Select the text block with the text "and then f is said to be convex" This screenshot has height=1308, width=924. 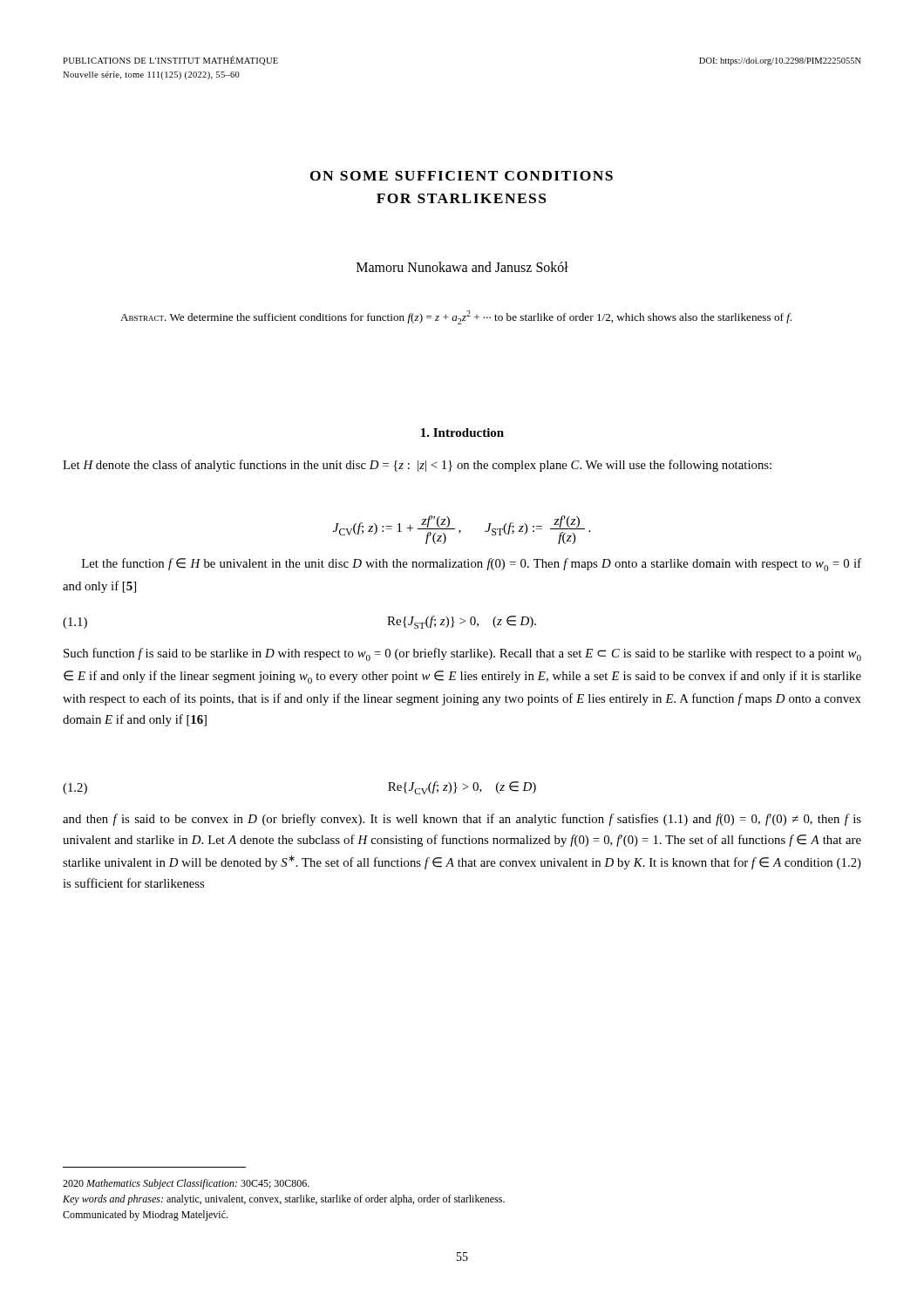point(462,851)
